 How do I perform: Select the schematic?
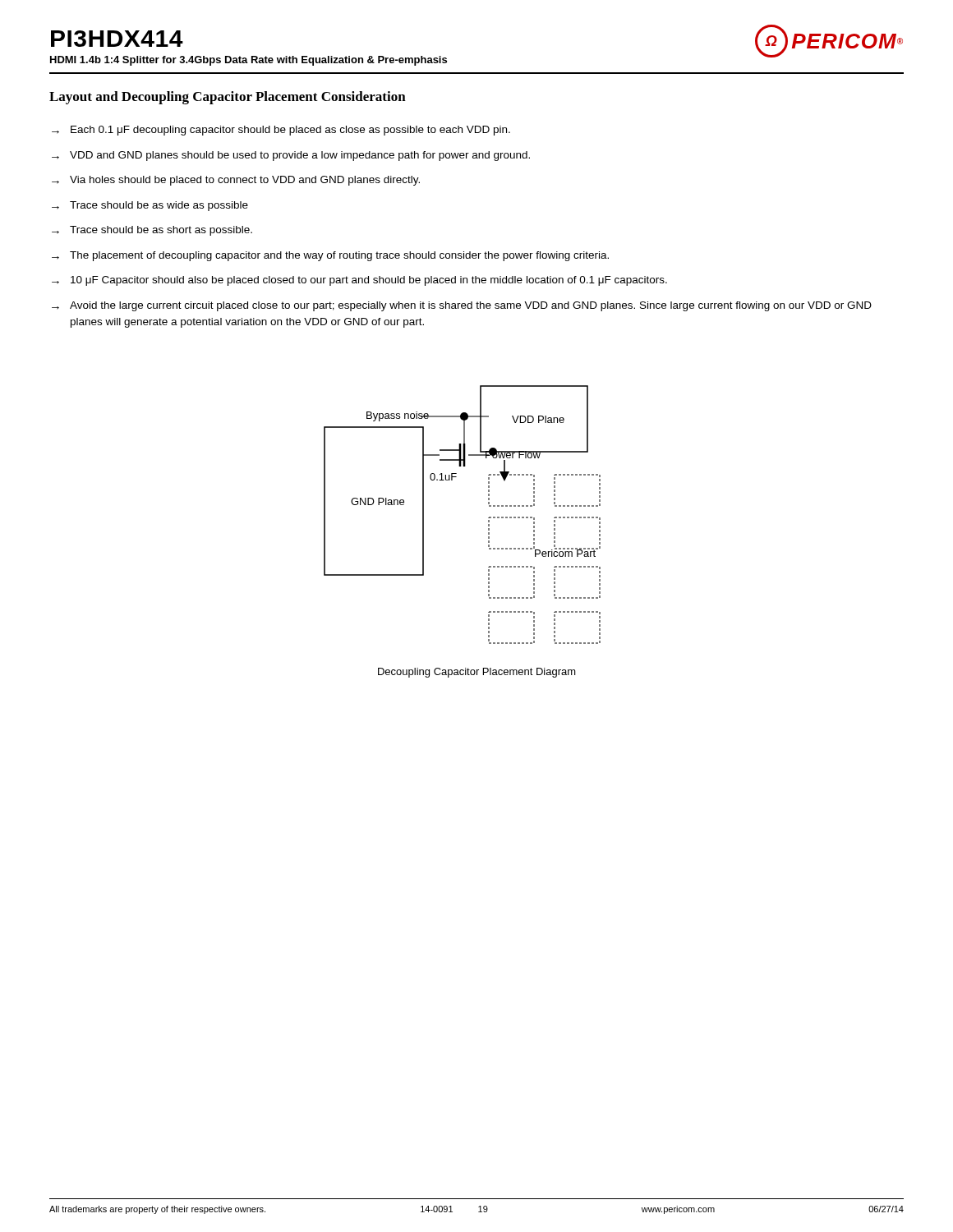[x=476, y=517]
